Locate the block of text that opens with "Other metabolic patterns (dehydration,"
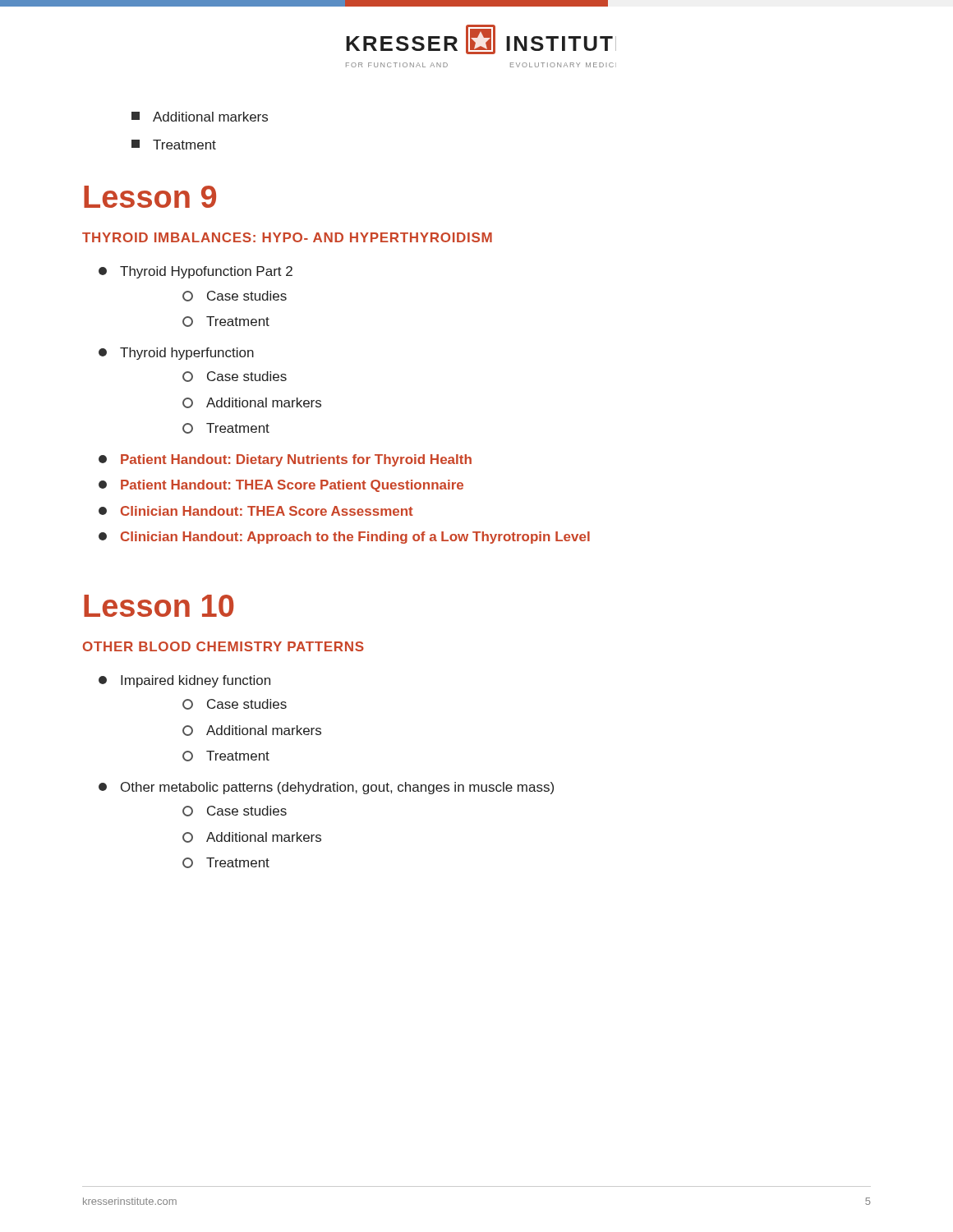The height and width of the screenshot is (1232, 953). pos(327,827)
